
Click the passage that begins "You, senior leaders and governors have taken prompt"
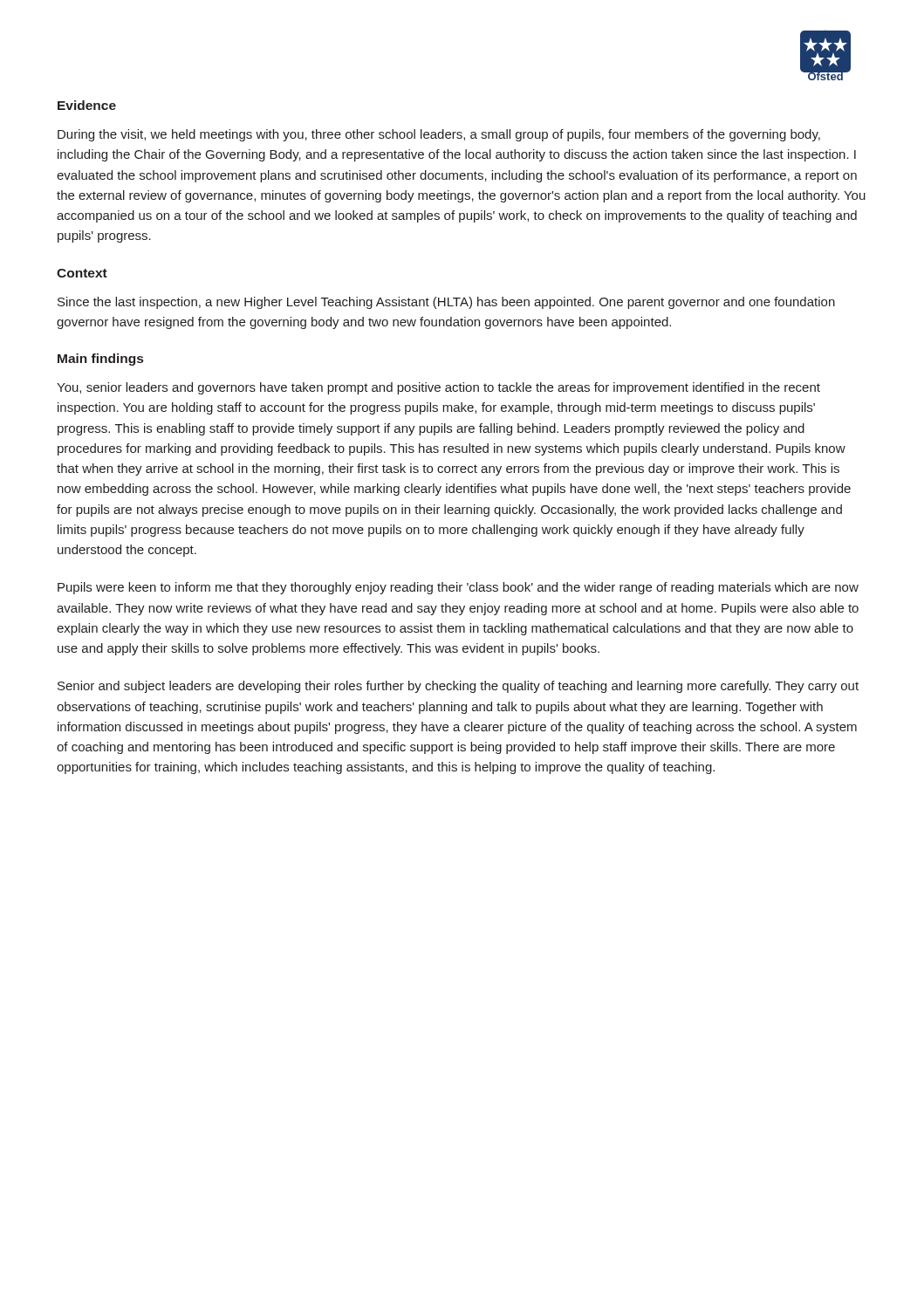tap(454, 468)
